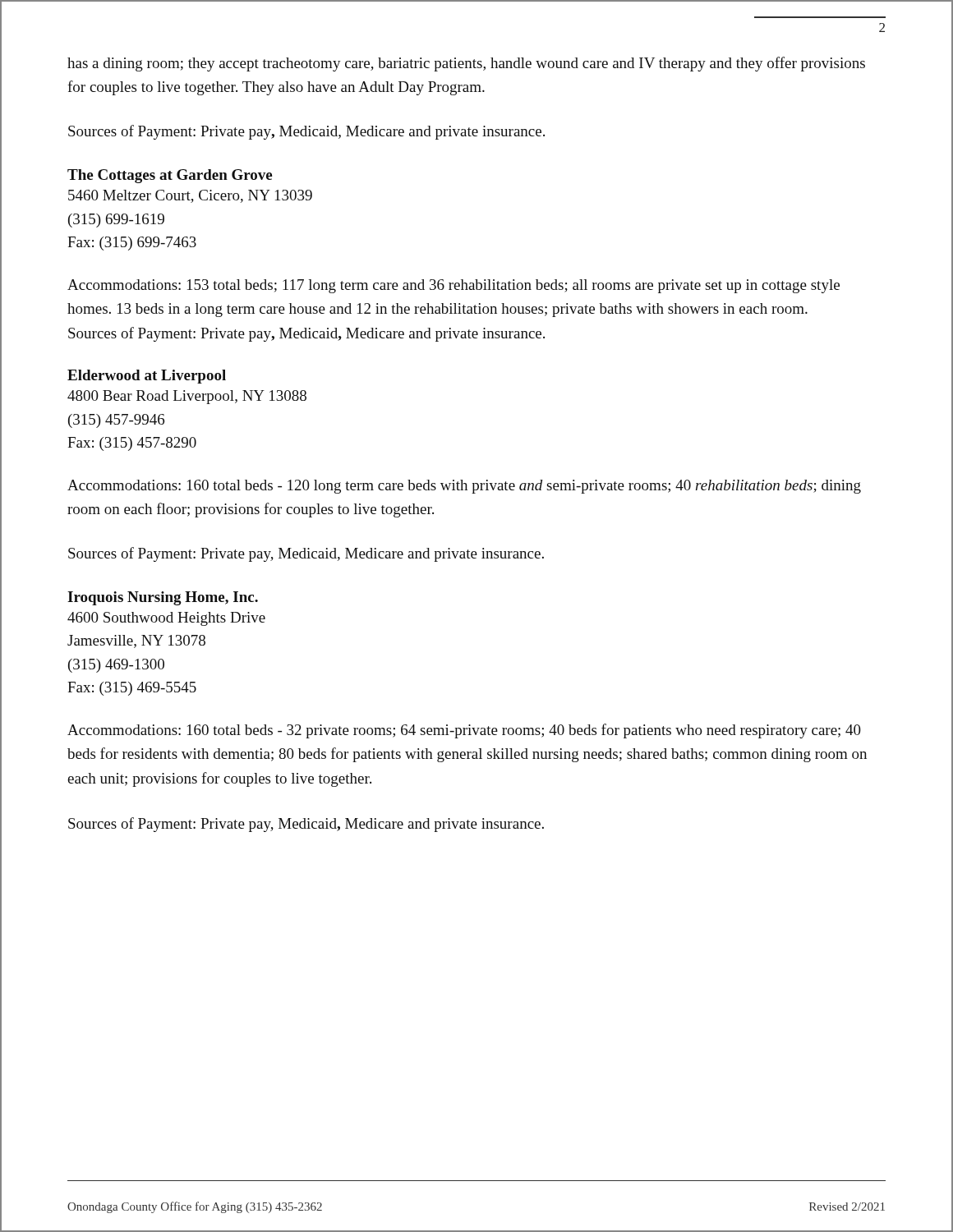
Task: Click on the passage starting "(315) 469-1300"
Action: coord(116,664)
